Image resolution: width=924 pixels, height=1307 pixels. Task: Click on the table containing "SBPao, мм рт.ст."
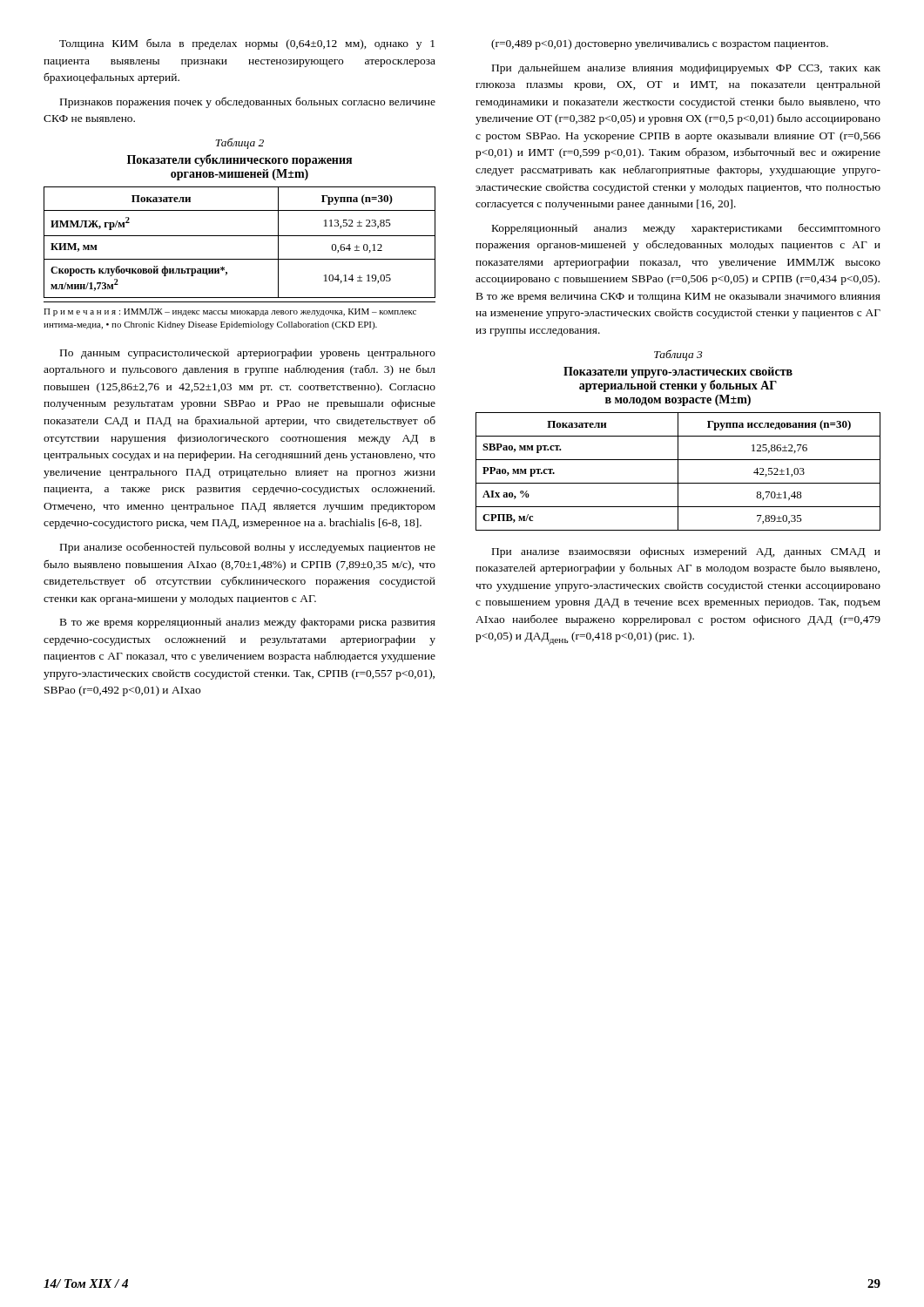coord(678,471)
